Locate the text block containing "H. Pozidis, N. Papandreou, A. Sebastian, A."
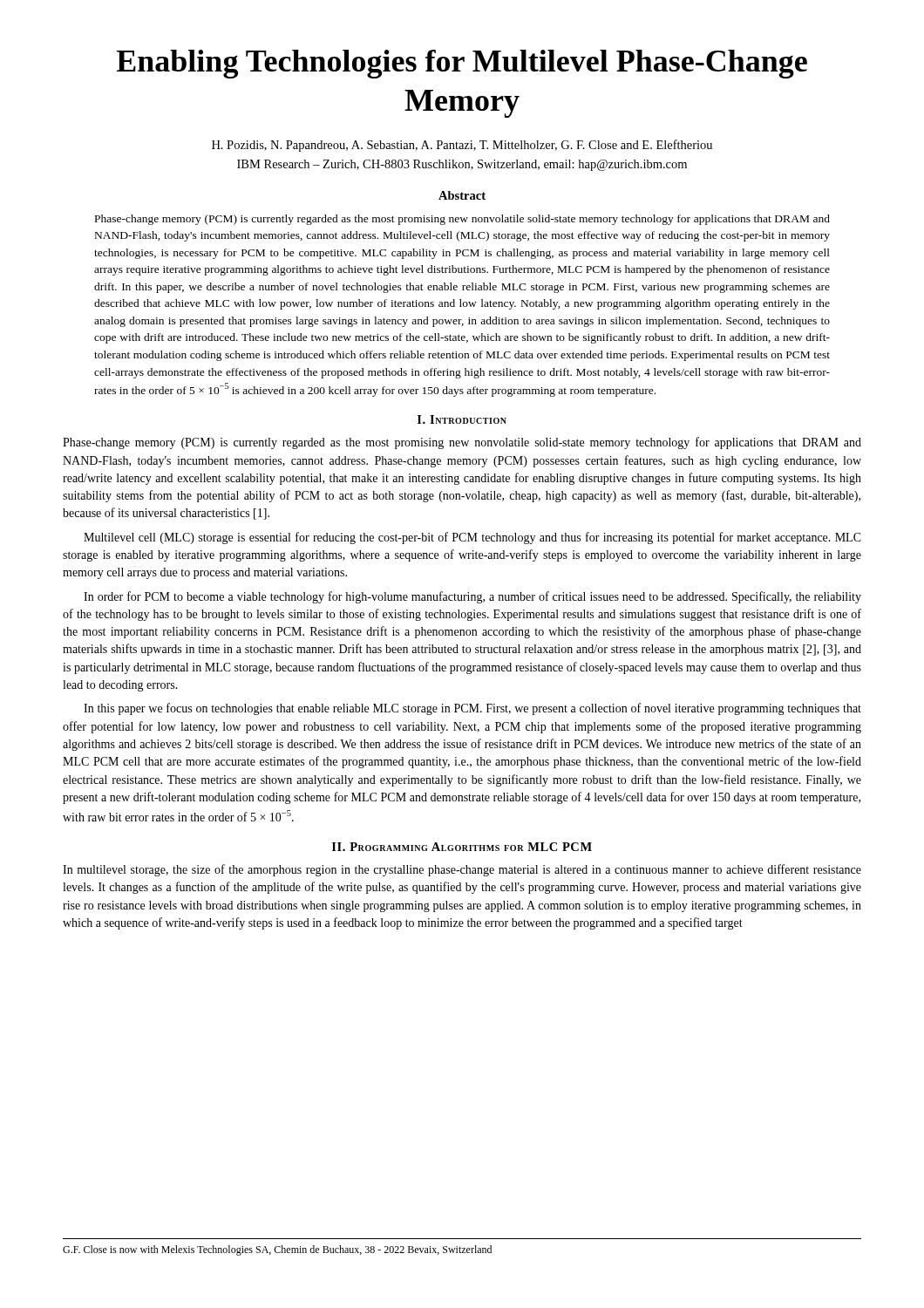 [x=462, y=154]
